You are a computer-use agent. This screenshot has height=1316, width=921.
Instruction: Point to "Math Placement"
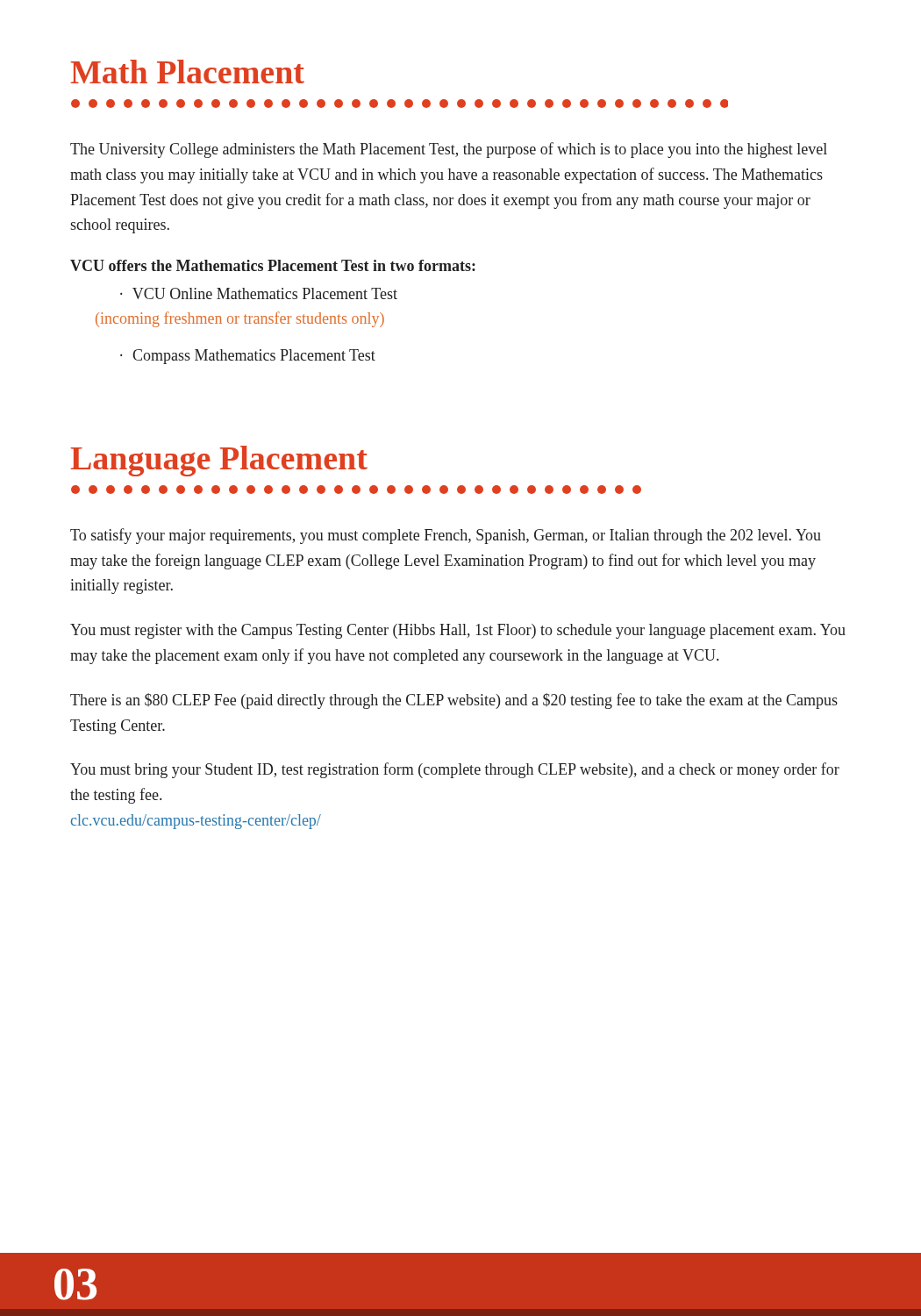pos(187,72)
